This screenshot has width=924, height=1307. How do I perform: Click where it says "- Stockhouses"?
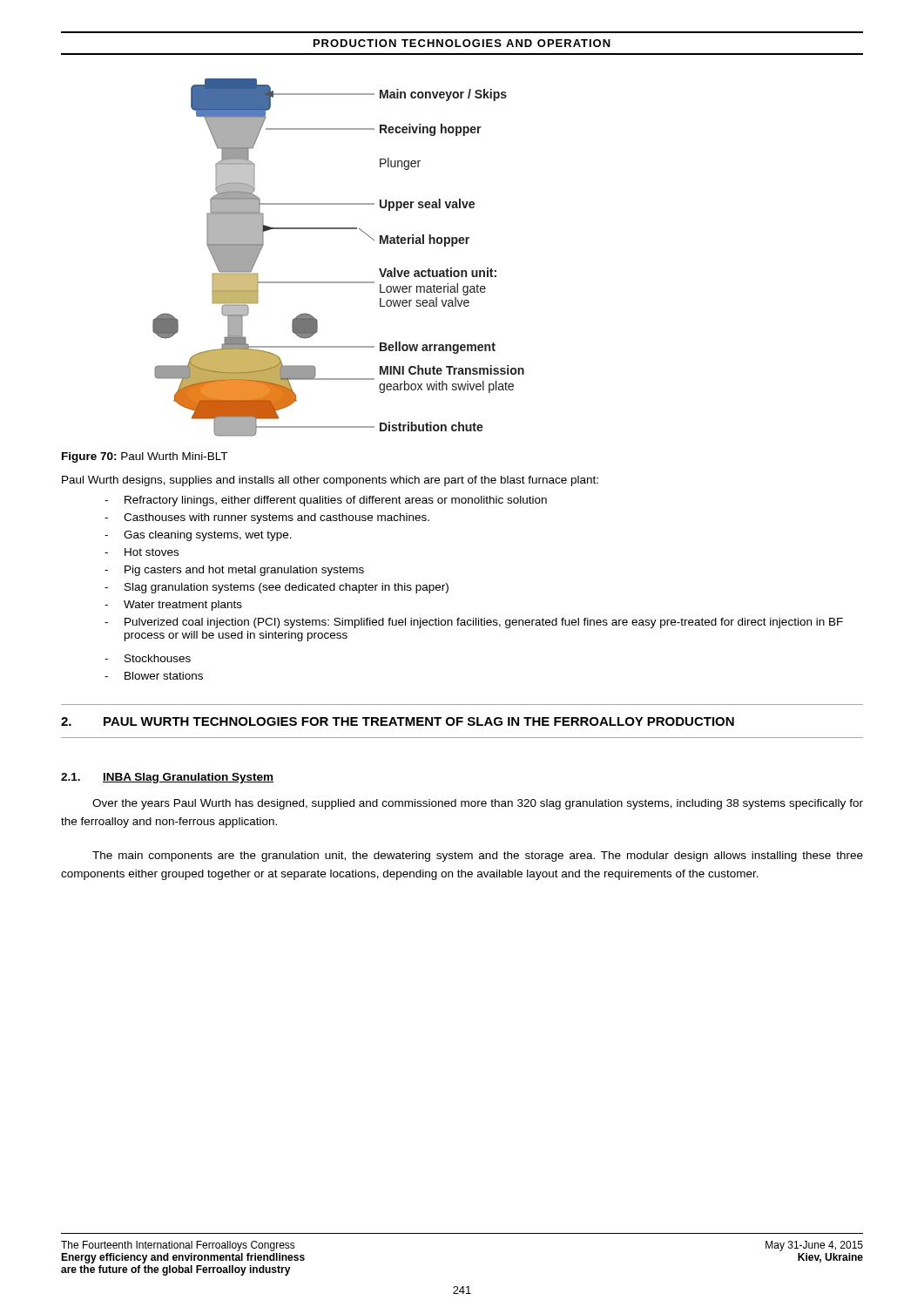(x=148, y=658)
